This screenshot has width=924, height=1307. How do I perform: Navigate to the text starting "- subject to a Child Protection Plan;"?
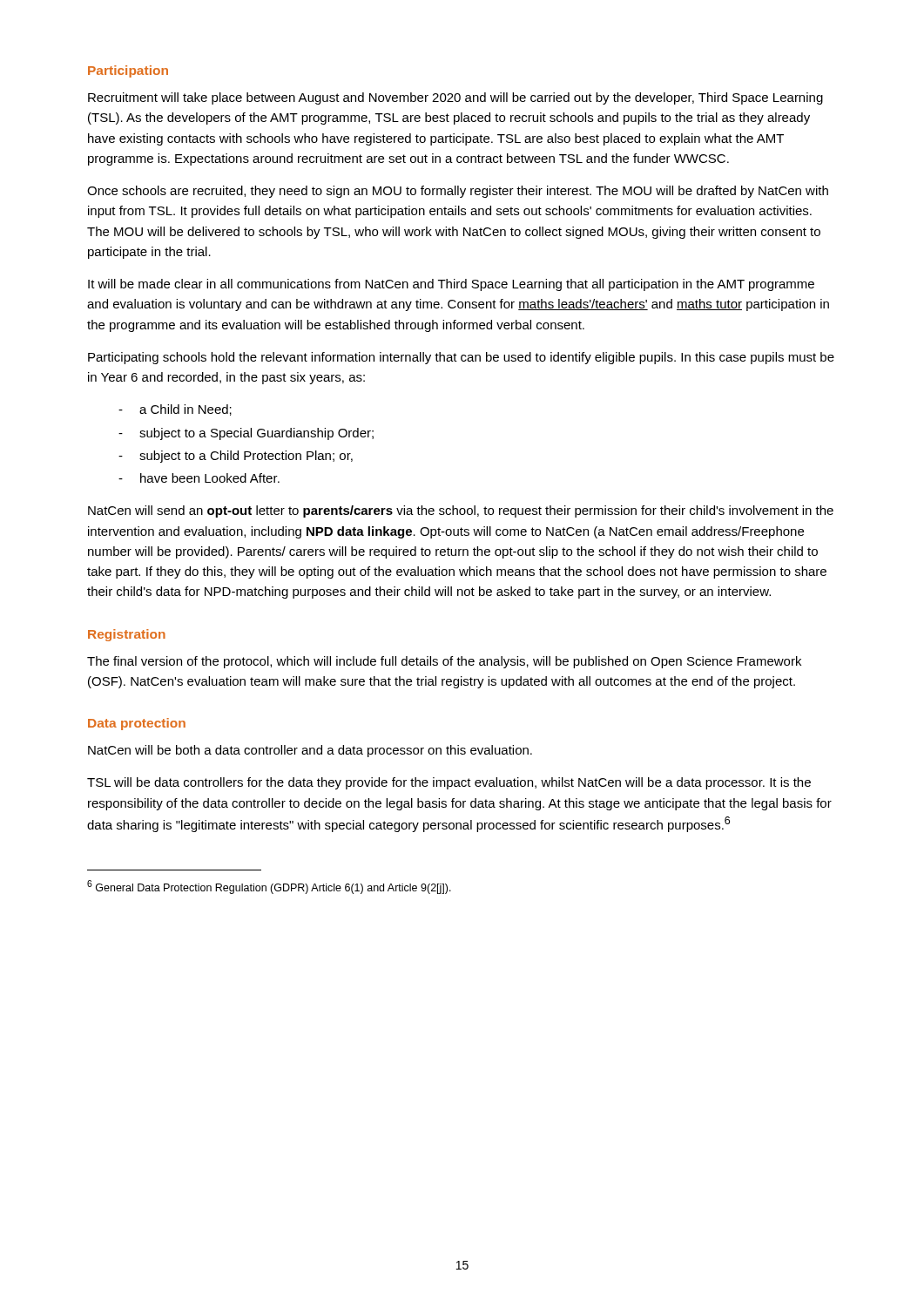pyautogui.click(x=236, y=455)
